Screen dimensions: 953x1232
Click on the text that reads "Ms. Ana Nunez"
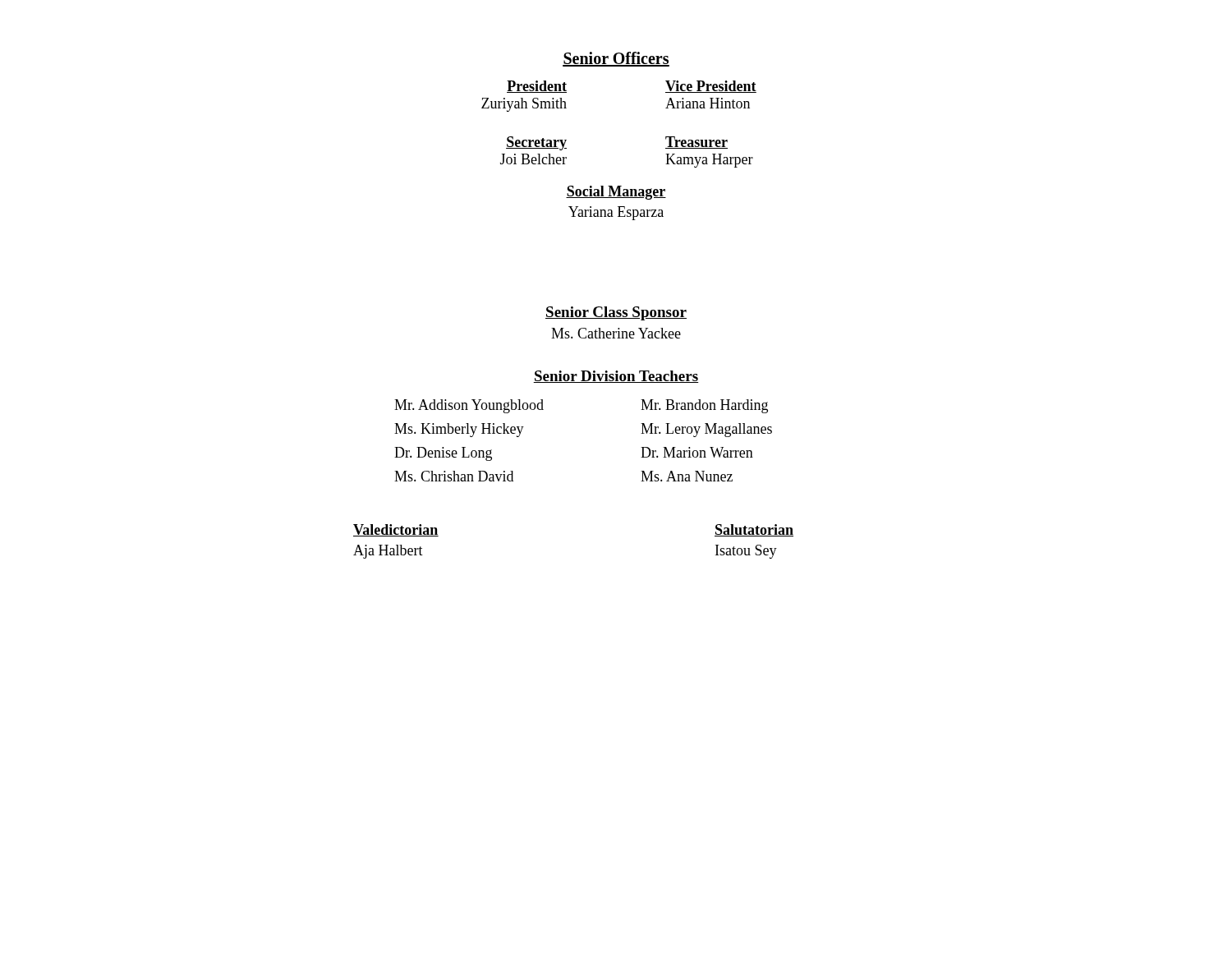[x=687, y=476]
